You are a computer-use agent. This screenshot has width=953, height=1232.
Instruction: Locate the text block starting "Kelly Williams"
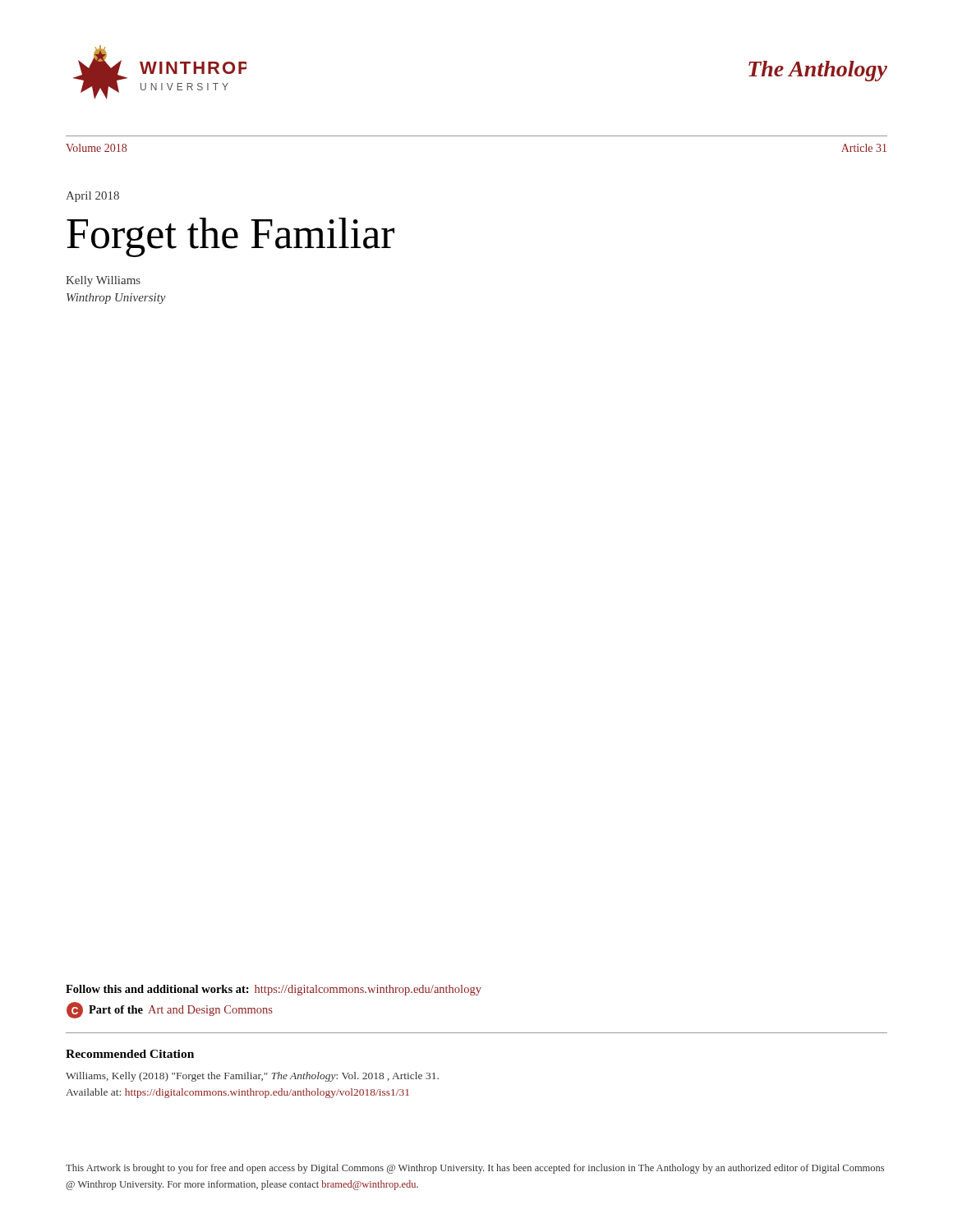pos(103,280)
